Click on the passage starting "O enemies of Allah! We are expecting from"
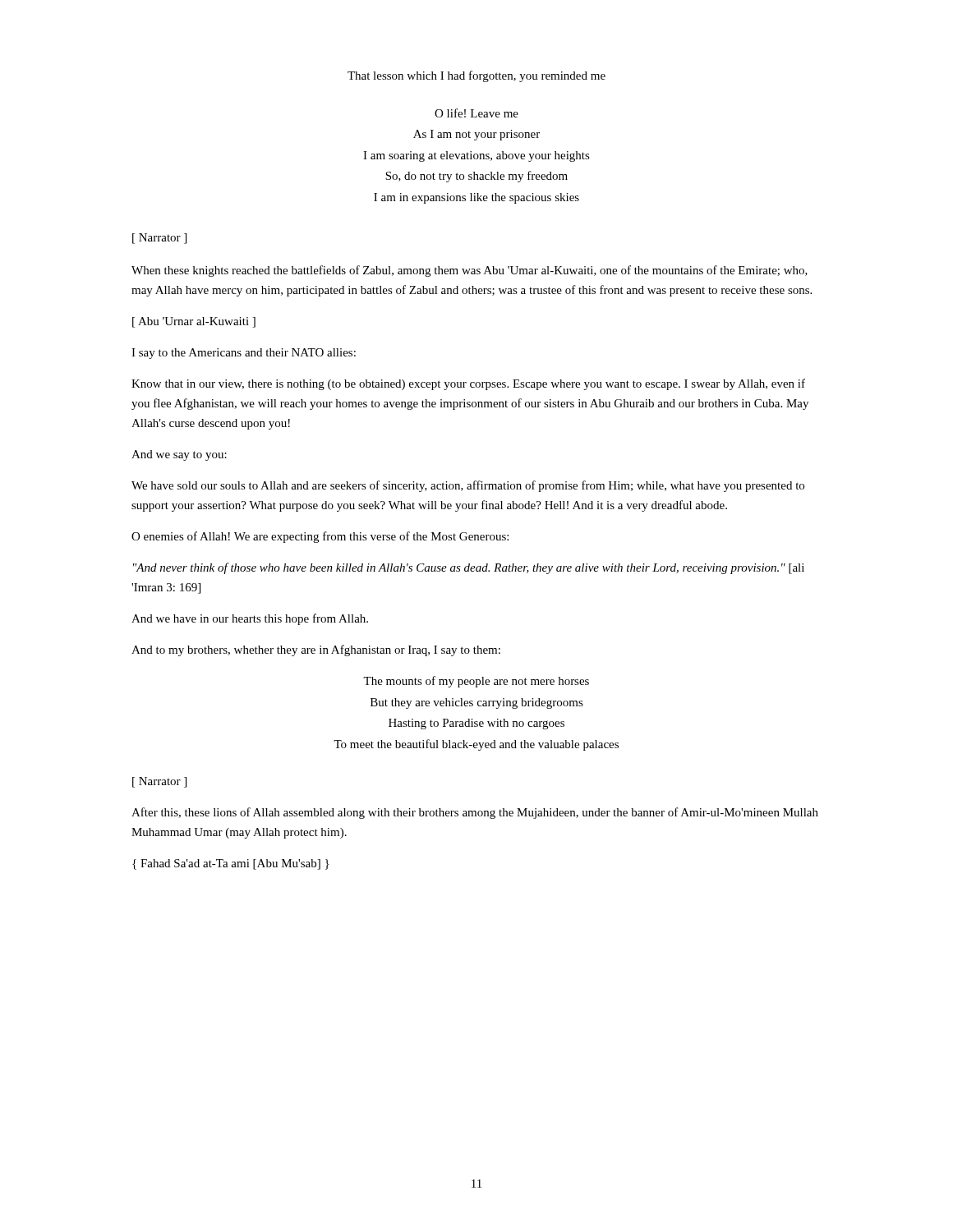The height and width of the screenshot is (1232, 953). click(321, 536)
